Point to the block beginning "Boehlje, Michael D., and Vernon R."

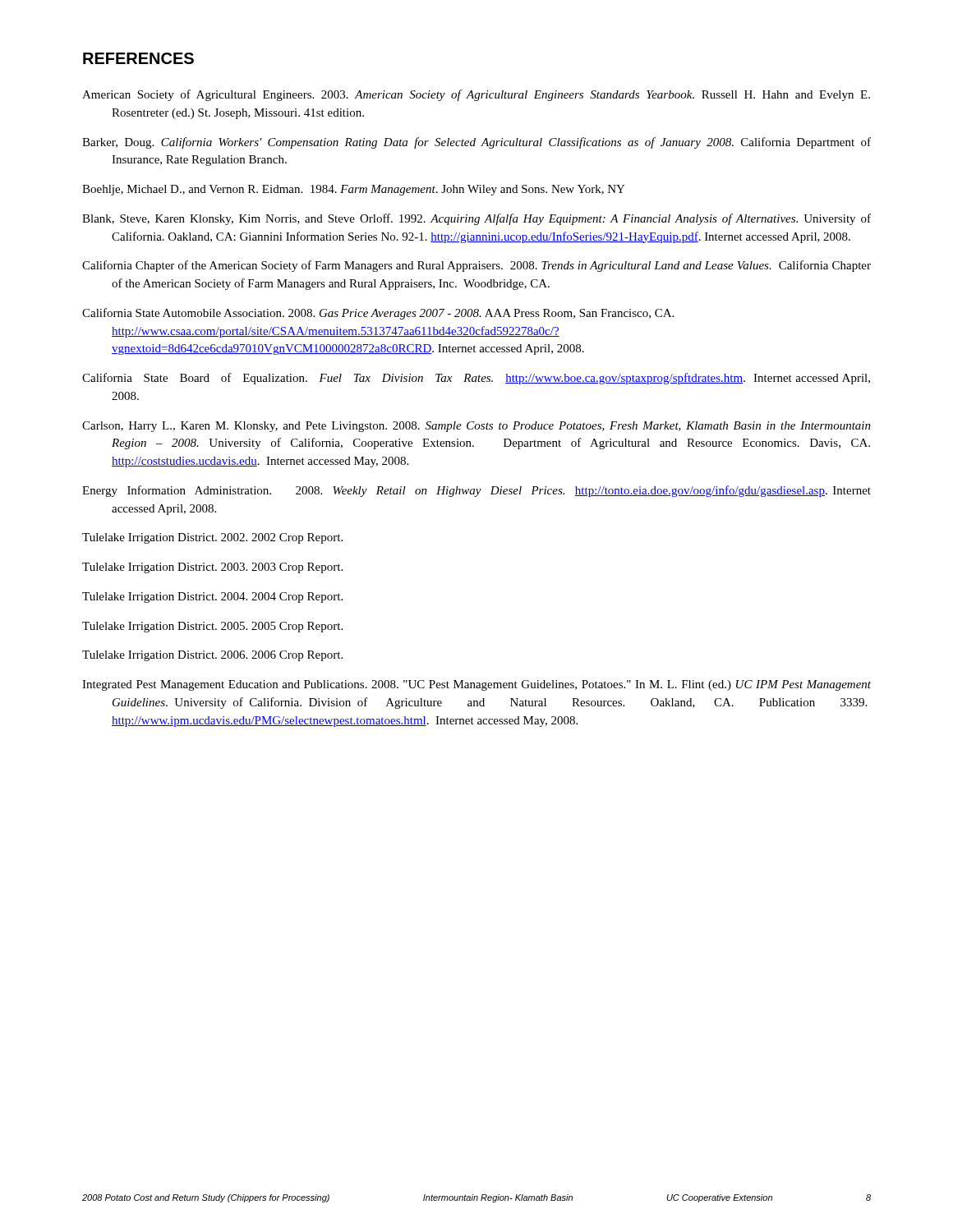tap(354, 189)
